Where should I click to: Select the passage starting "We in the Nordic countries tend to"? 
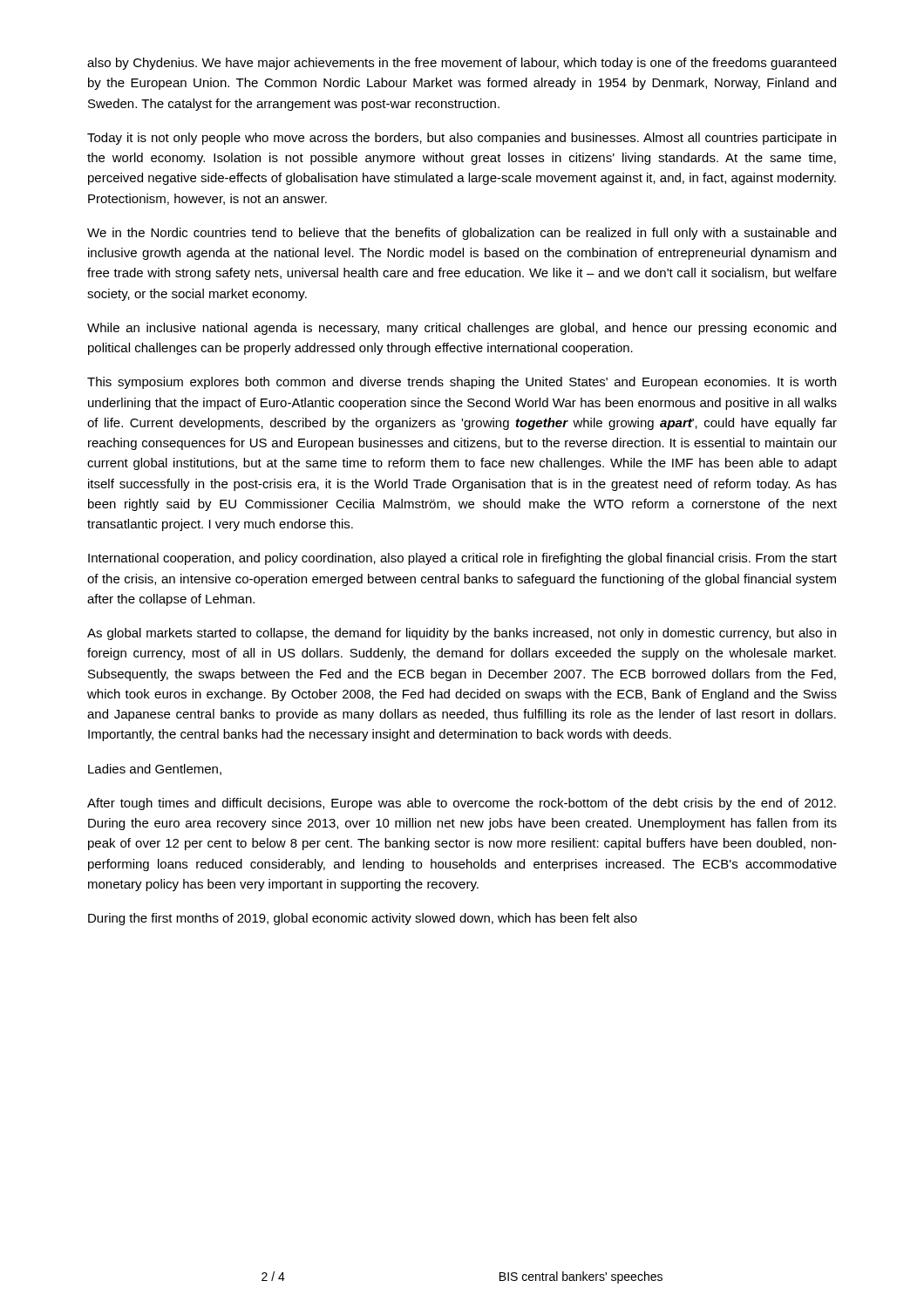click(x=462, y=263)
